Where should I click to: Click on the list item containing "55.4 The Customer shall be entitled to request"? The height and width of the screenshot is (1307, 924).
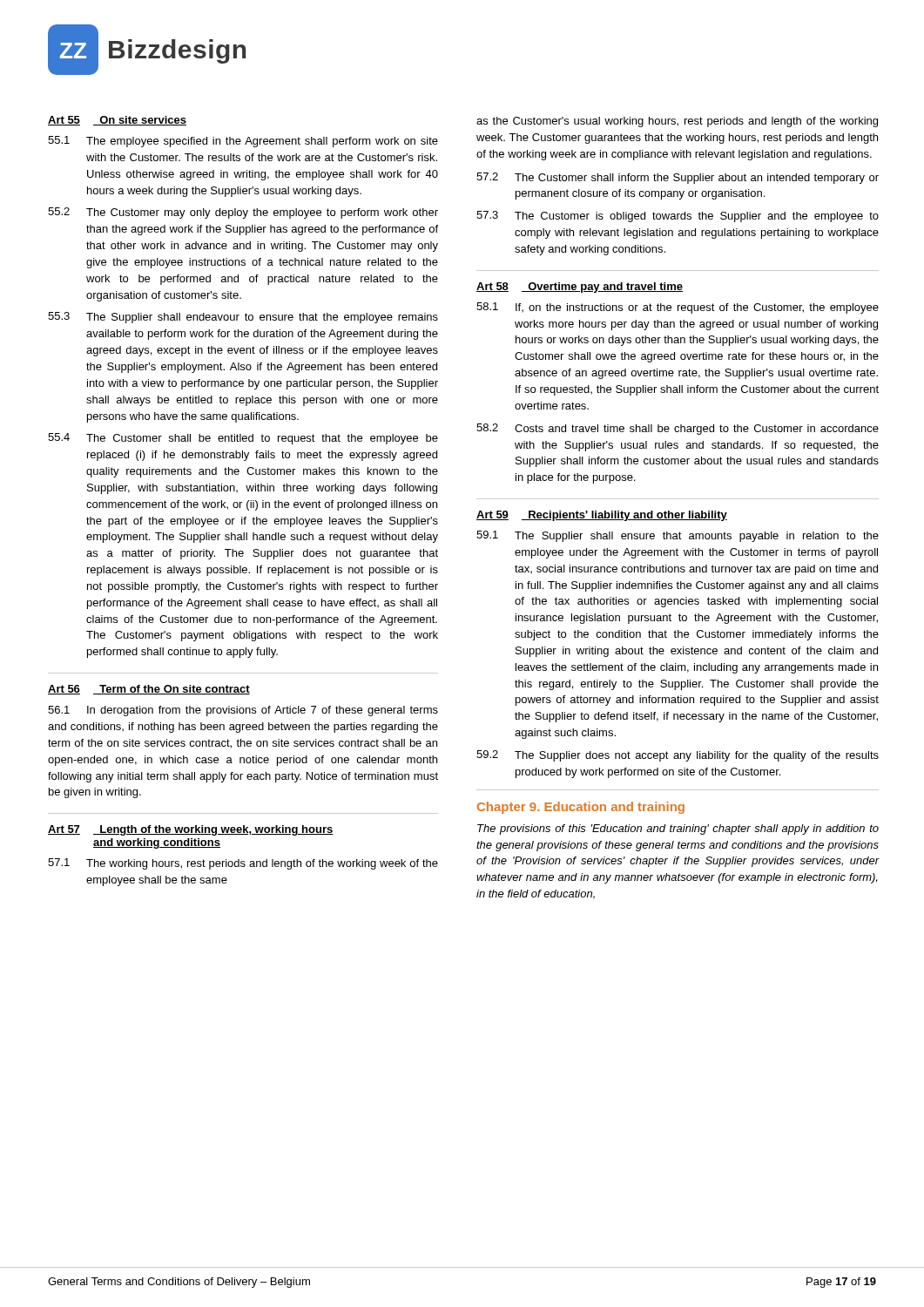(243, 546)
